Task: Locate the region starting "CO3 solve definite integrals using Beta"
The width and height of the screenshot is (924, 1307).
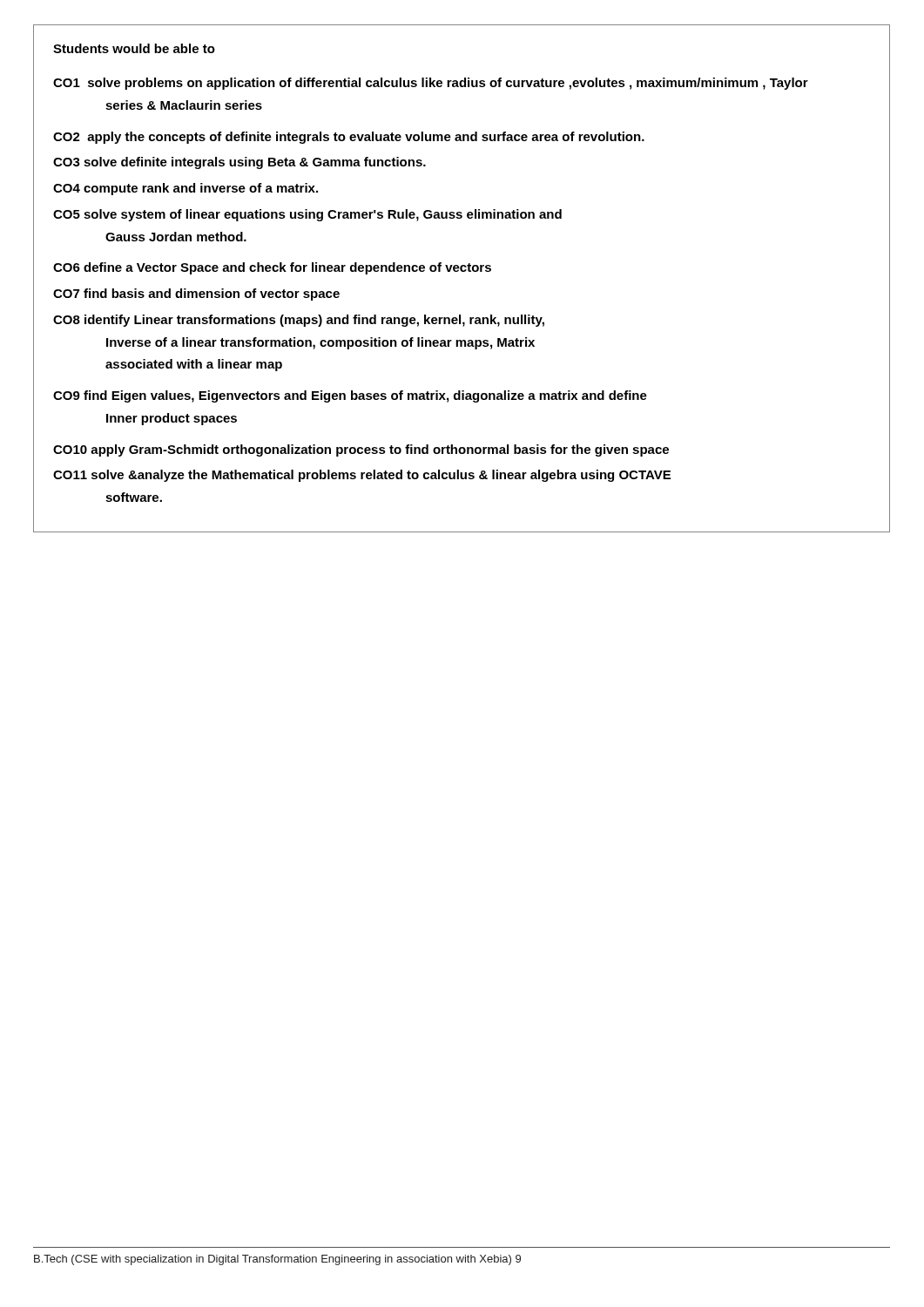Action: click(x=240, y=162)
